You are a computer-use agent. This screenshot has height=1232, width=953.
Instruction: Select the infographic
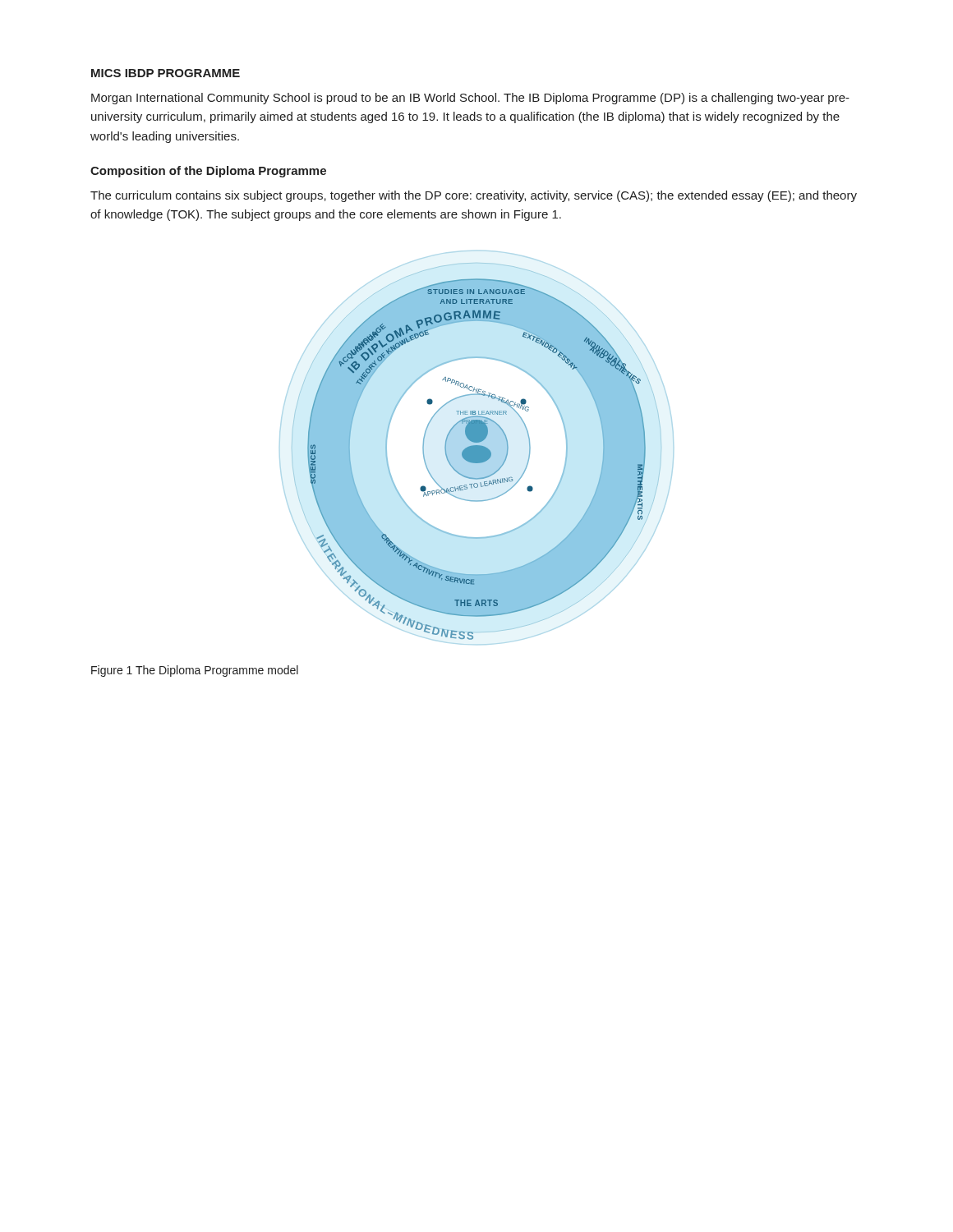click(476, 448)
